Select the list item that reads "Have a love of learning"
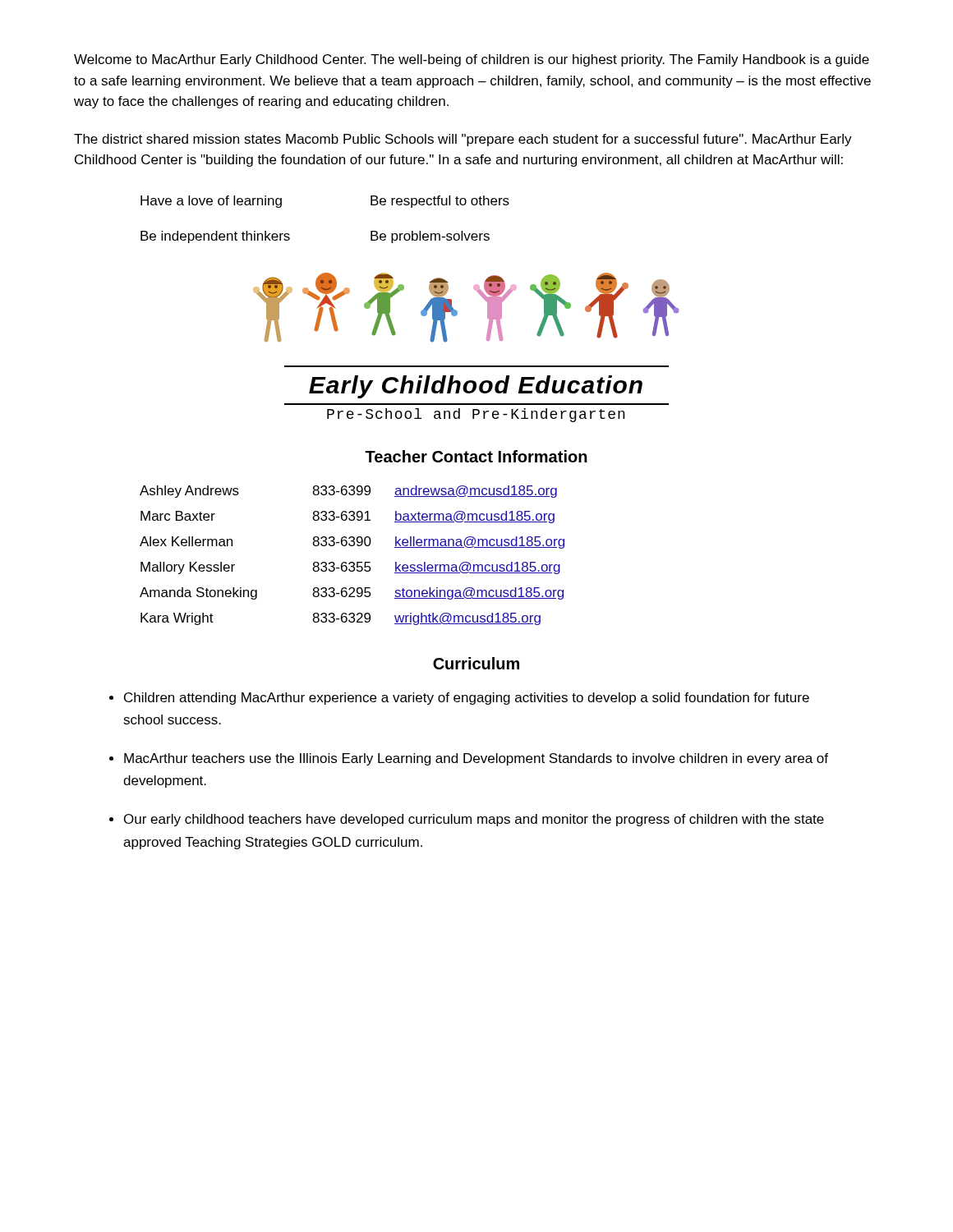Viewport: 953px width, 1232px height. pyautogui.click(x=211, y=200)
